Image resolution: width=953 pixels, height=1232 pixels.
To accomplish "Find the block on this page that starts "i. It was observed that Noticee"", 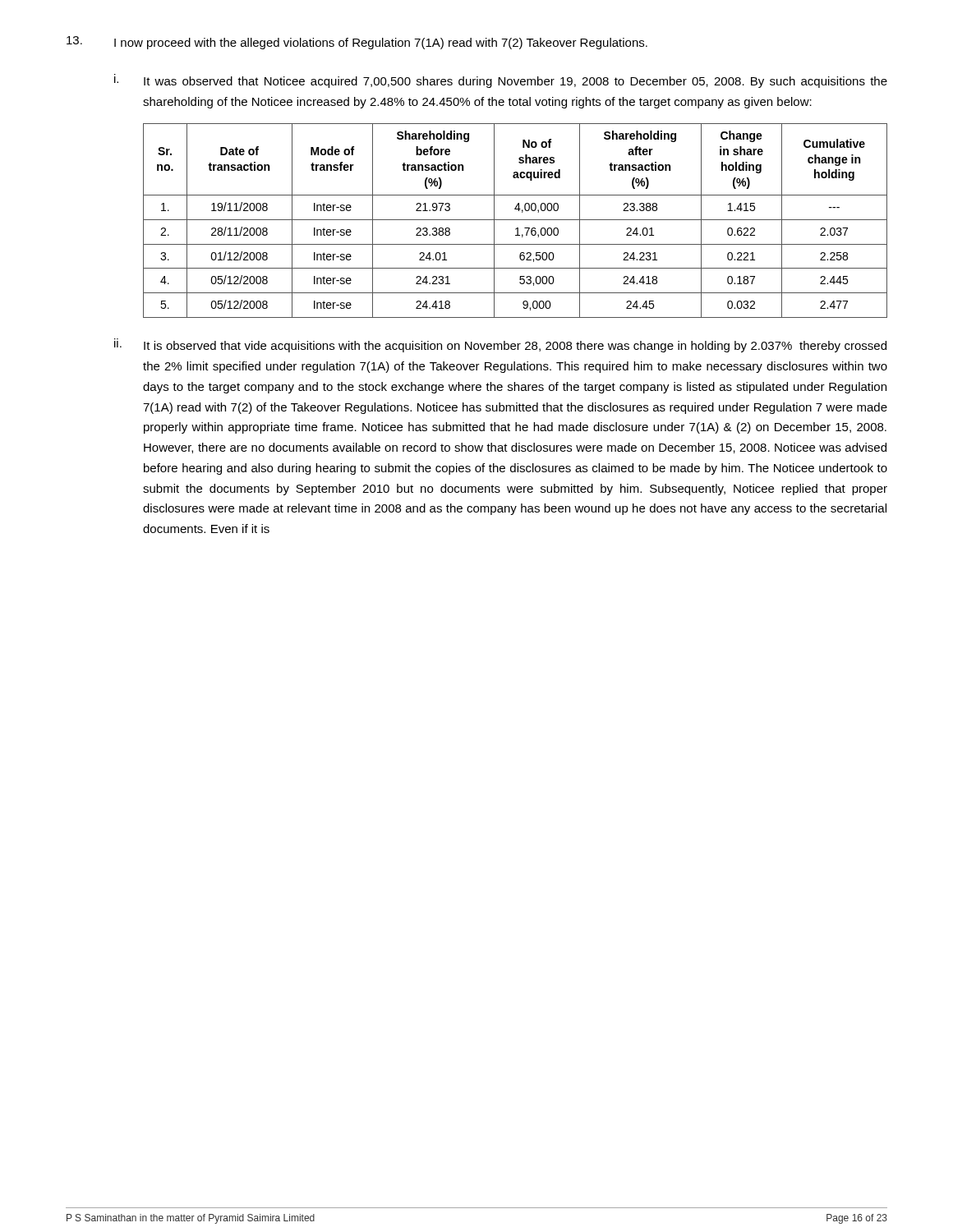I will pos(500,92).
